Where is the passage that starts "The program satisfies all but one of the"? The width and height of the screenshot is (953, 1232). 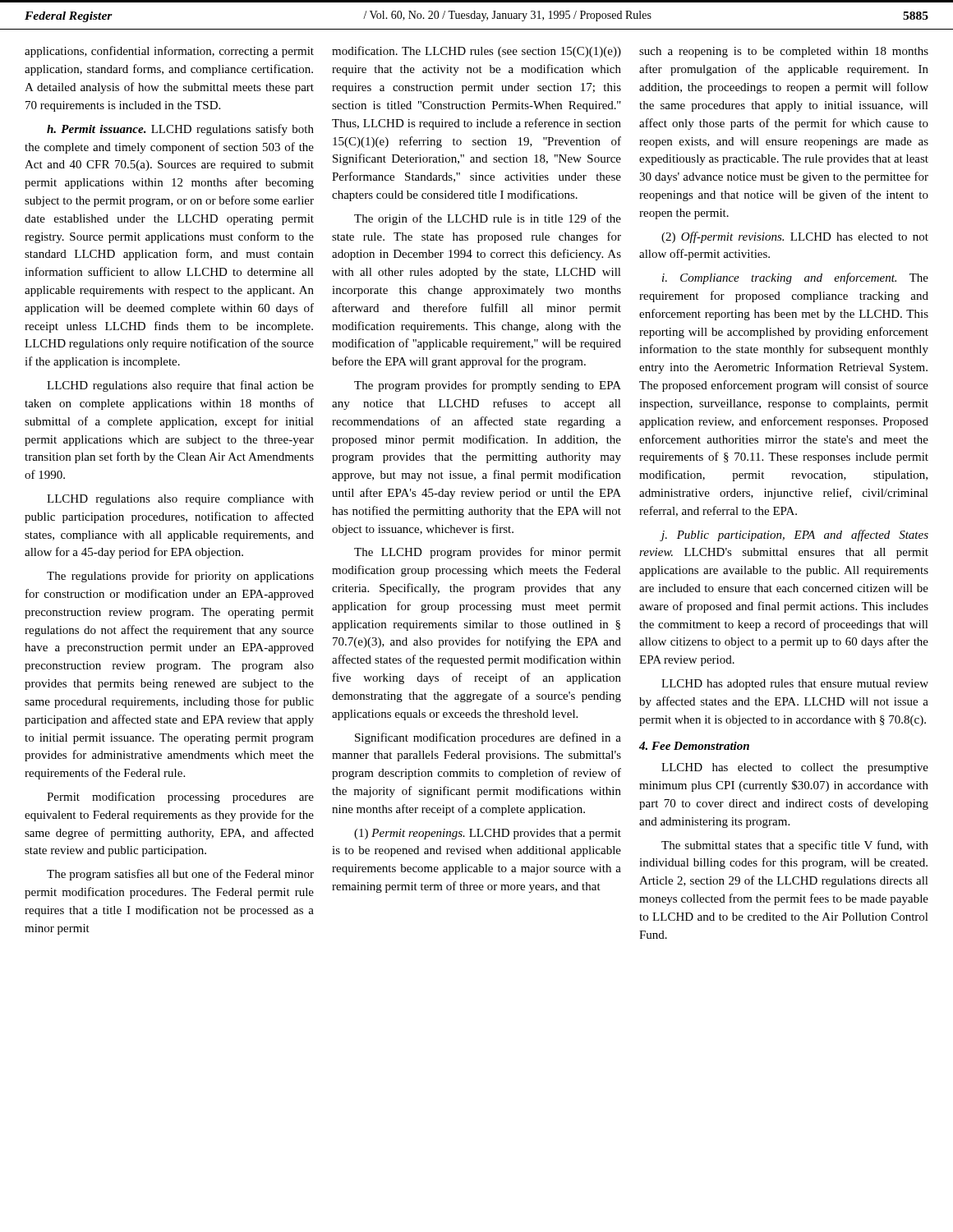pyautogui.click(x=169, y=902)
